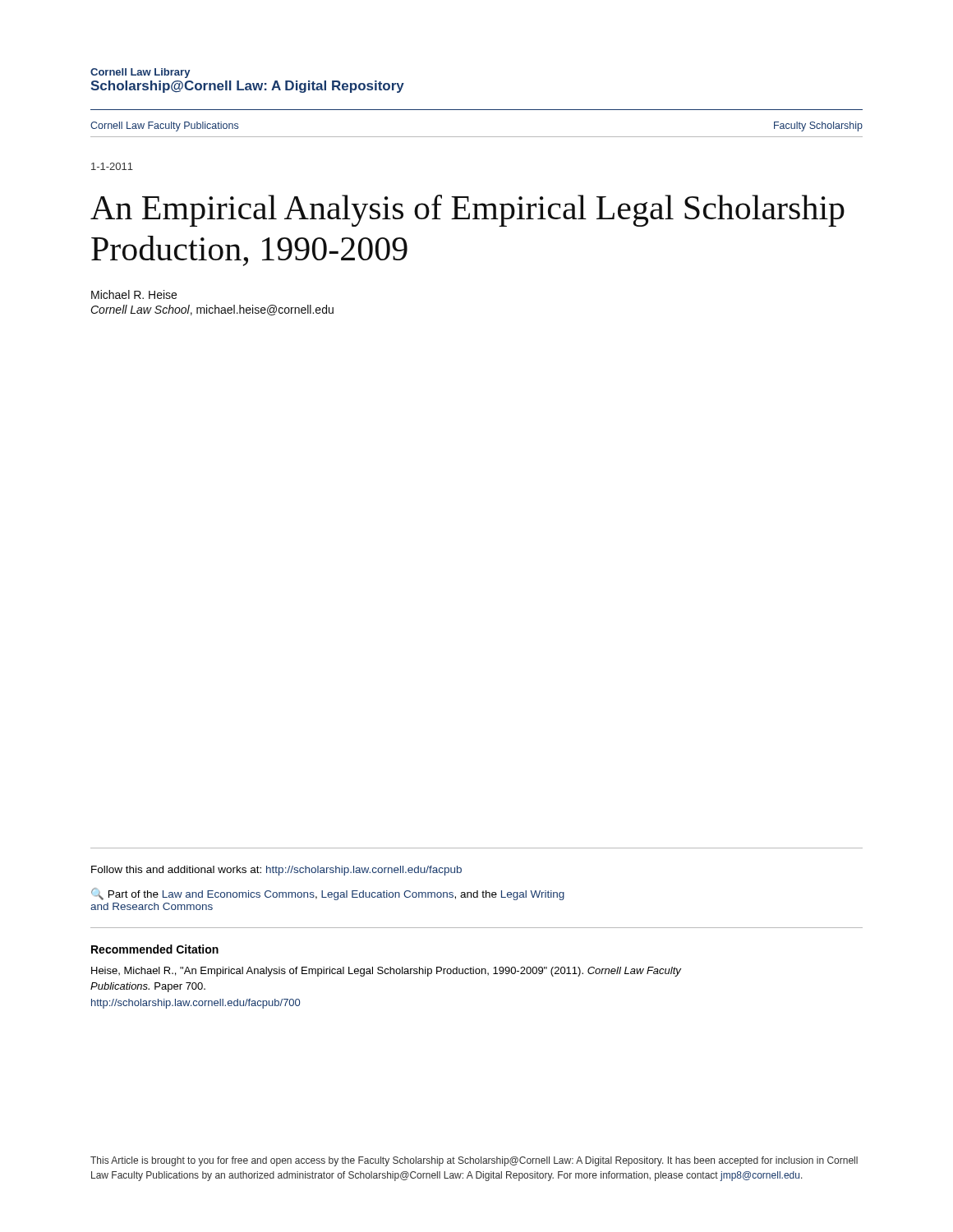
Task: Click where it says "Recommended Citation"
Action: click(x=155, y=949)
